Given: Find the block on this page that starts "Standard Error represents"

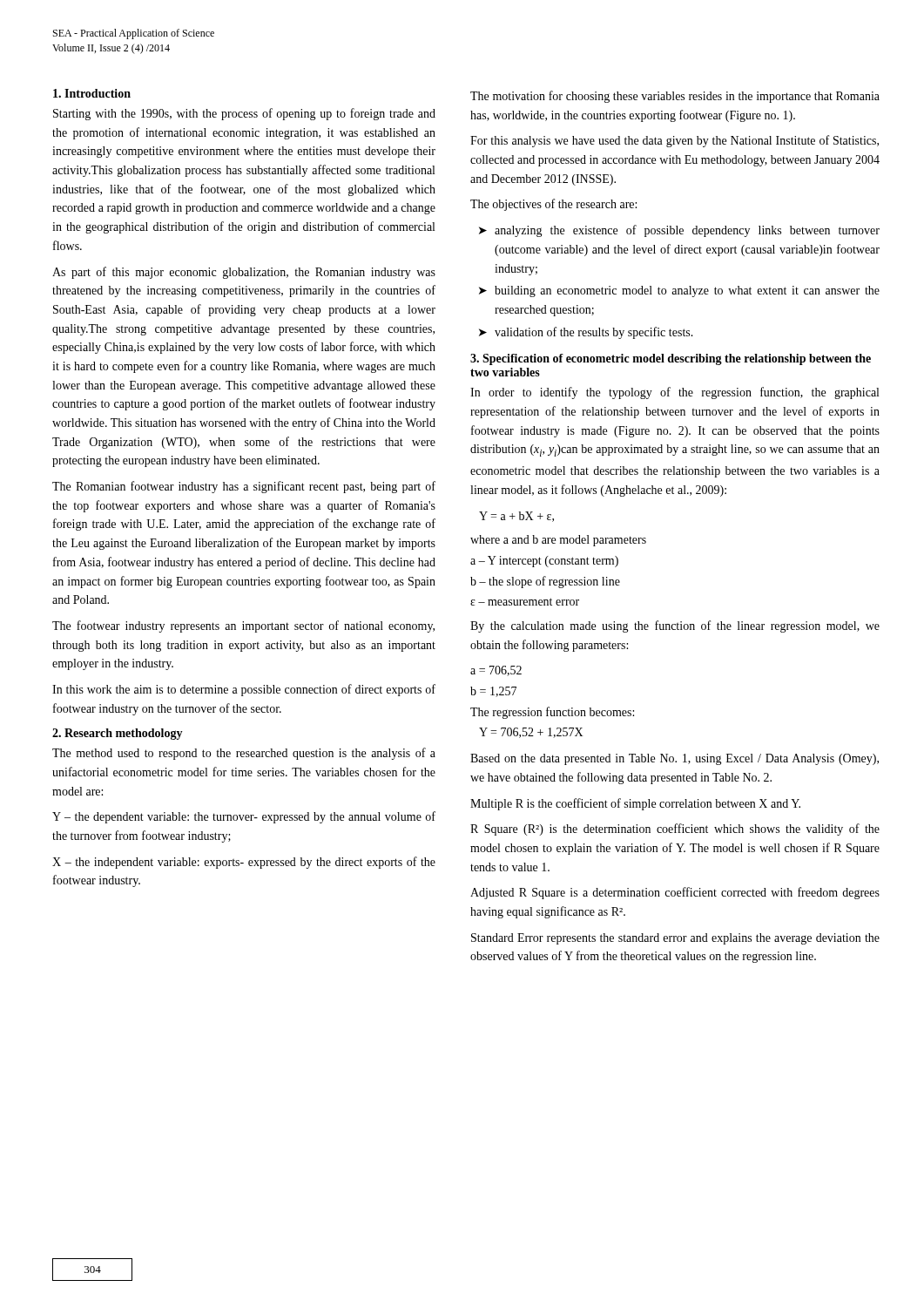Looking at the screenshot, I should click(675, 947).
